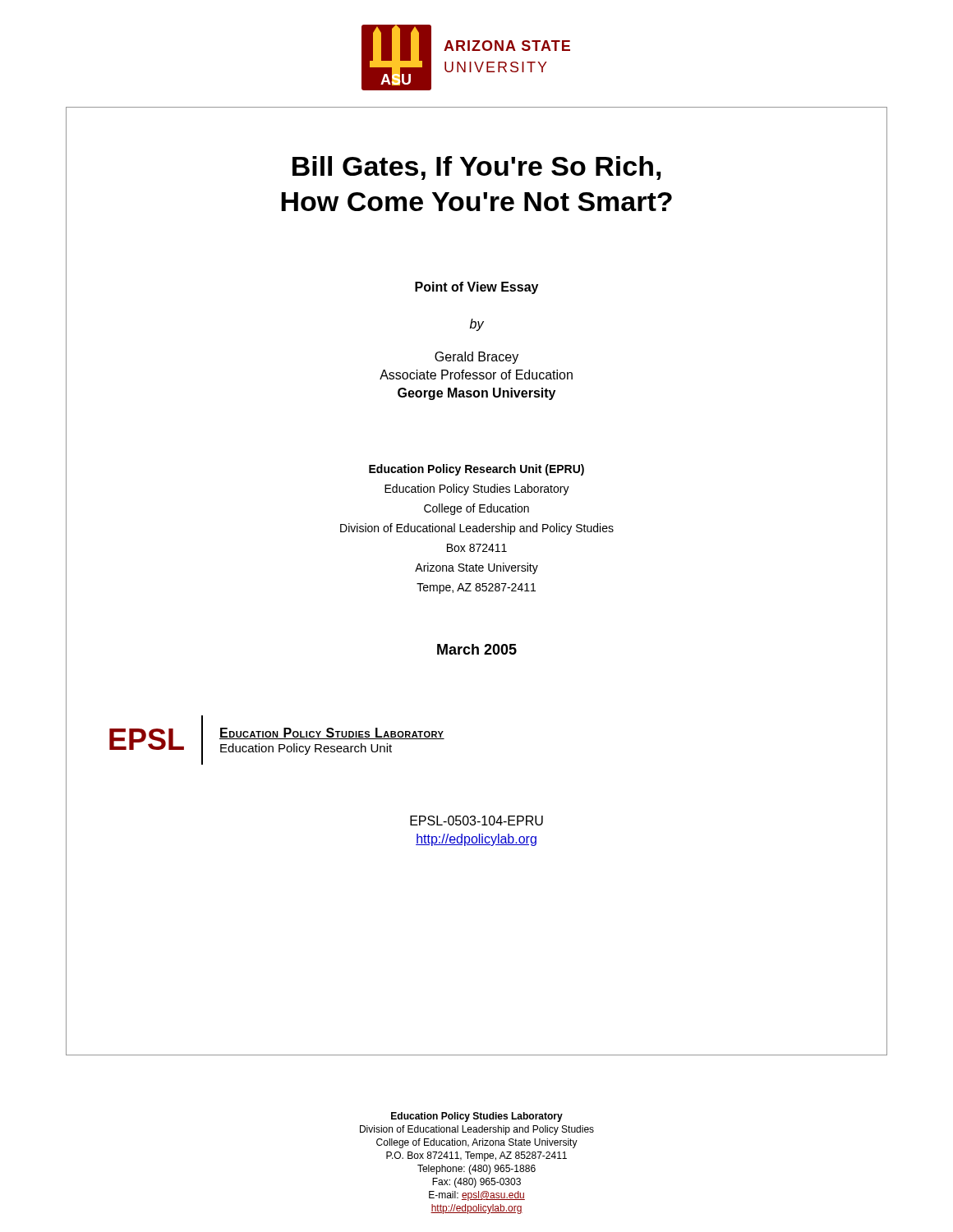
Task: Locate the text block with the text "Point of View"
Action: click(476, 287)
